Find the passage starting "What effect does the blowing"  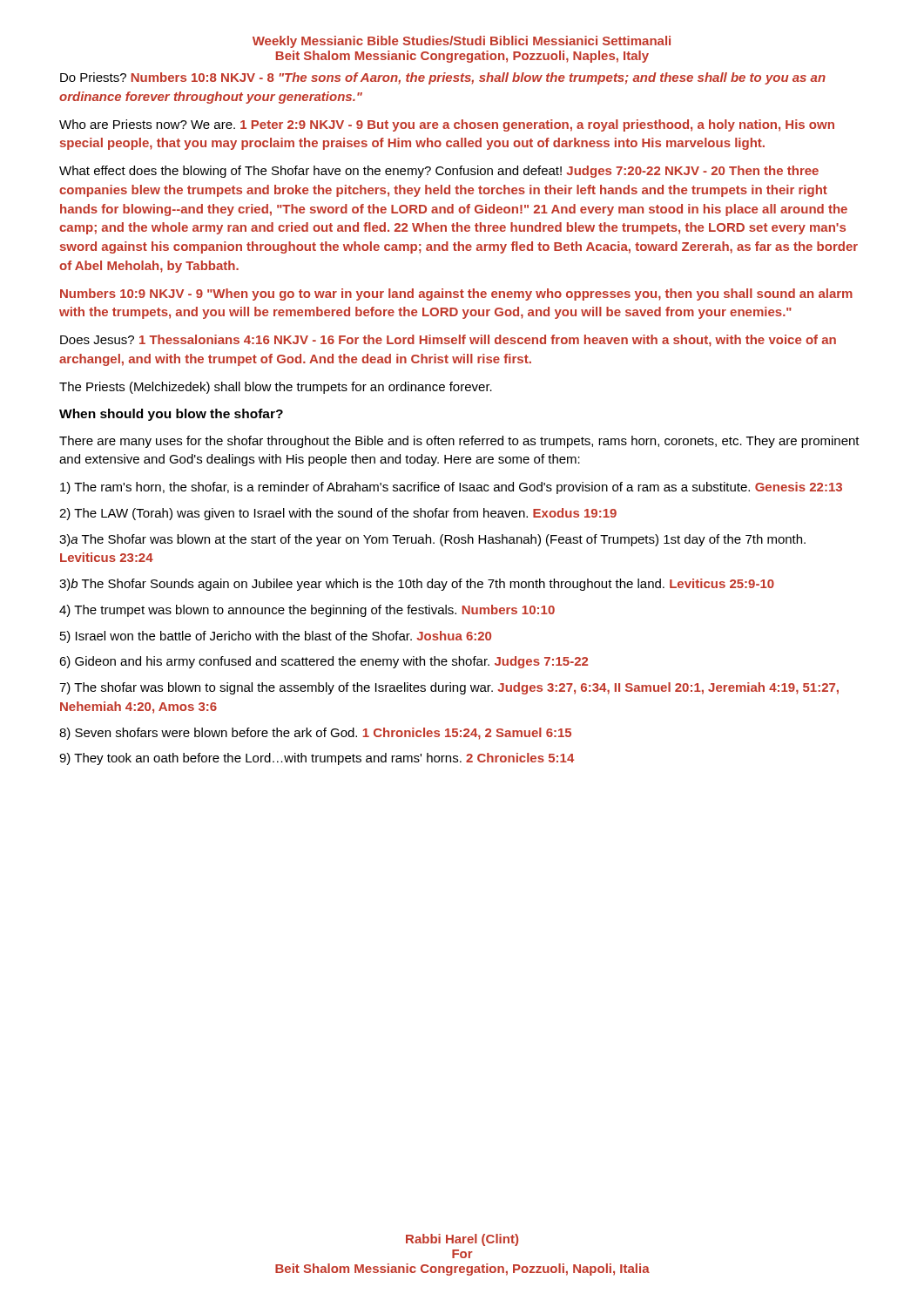click(x=462, y=218)
